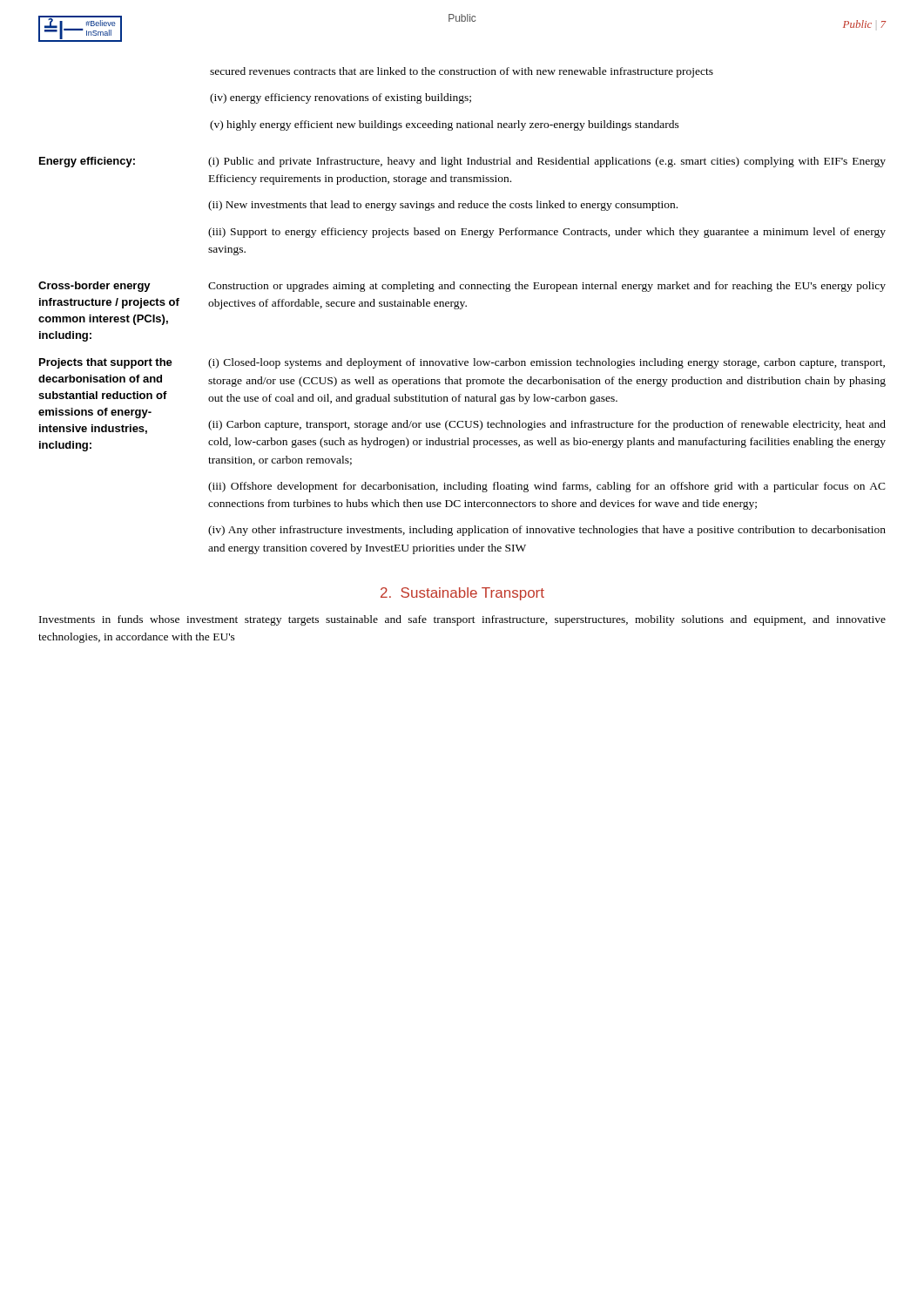
Task: Locate the block of text that opens with "Investments in funds whose investment"
Action: (x=462, y=628)
